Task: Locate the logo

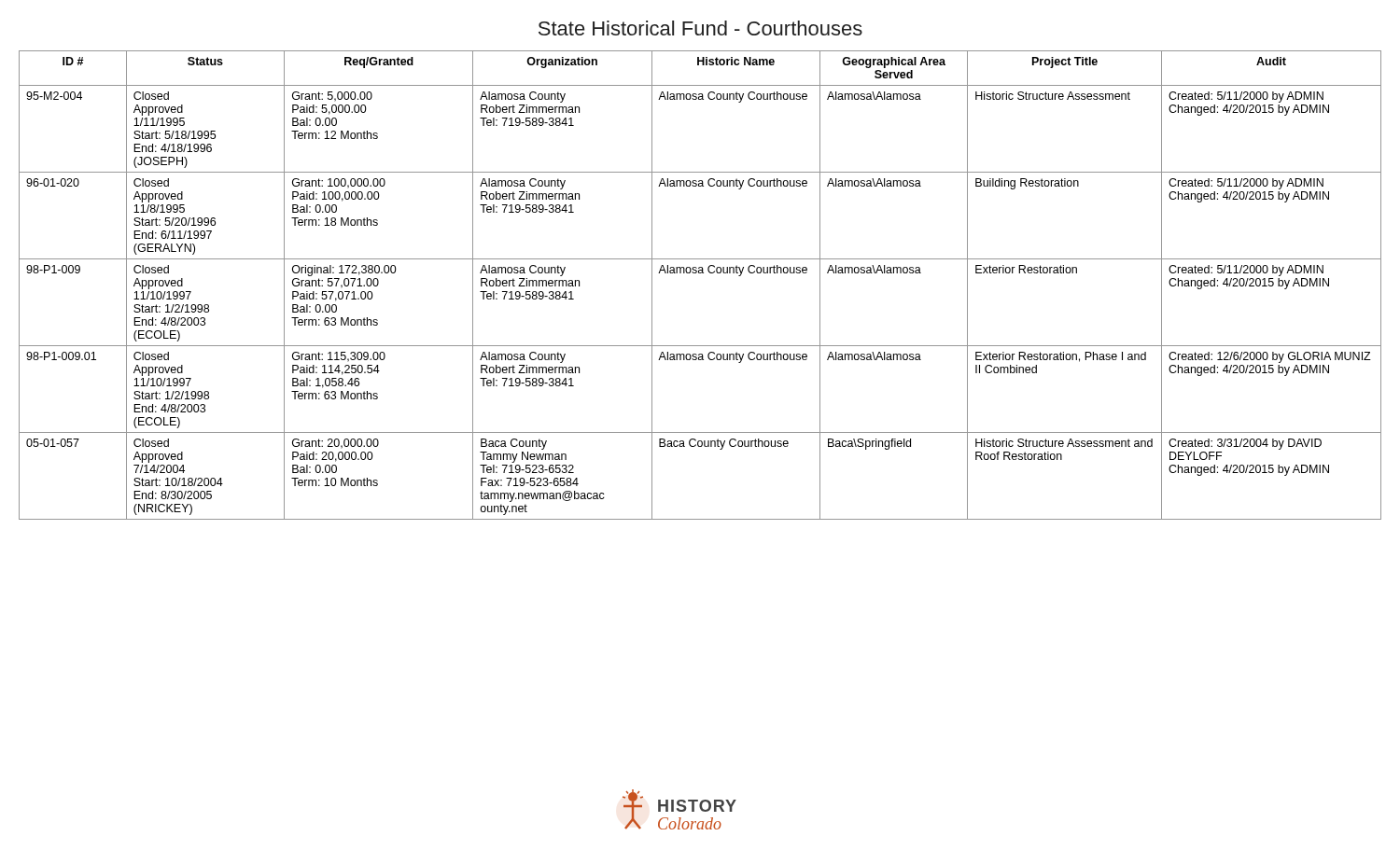Action: [700, 811]
